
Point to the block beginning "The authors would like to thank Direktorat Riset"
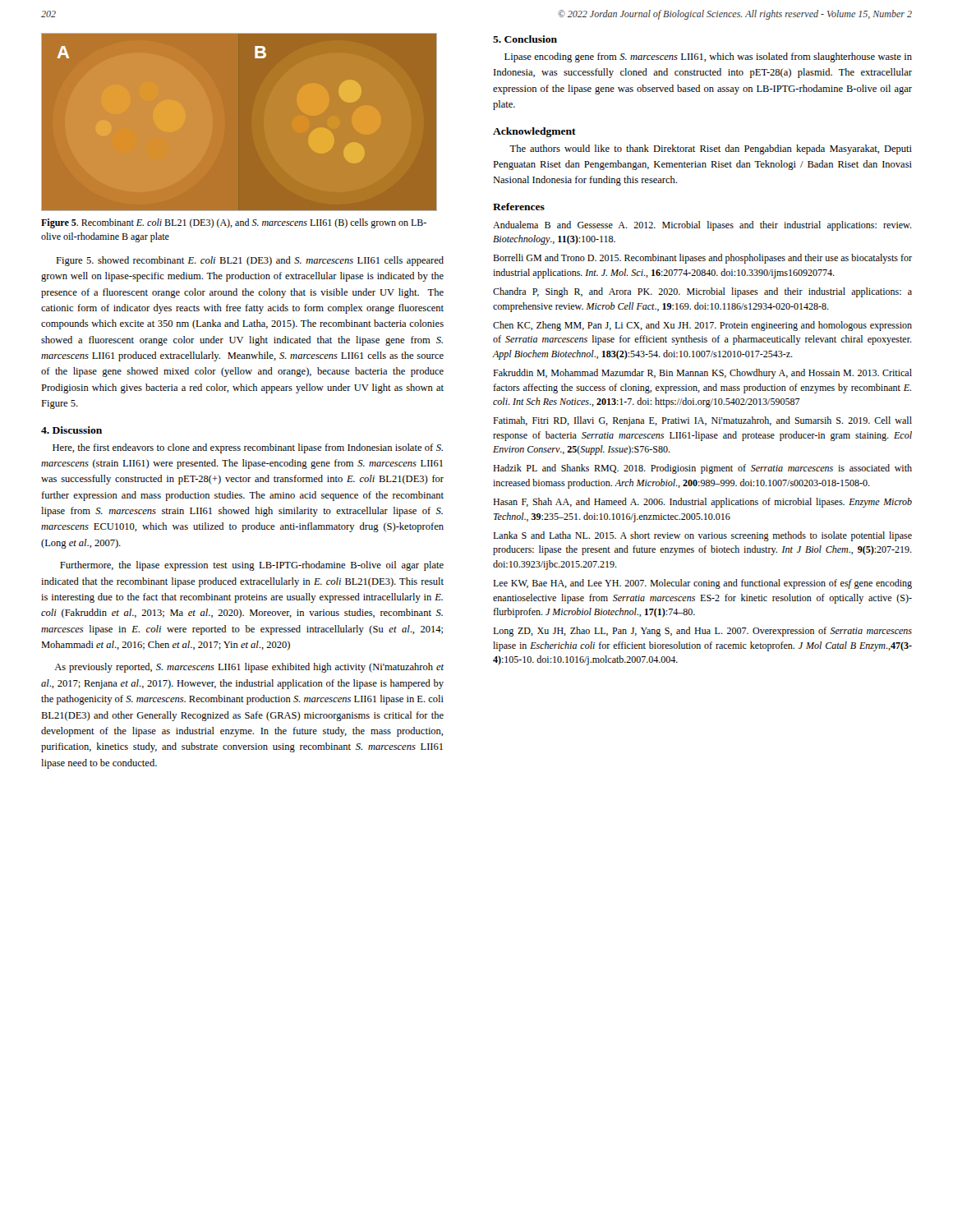click(x=702, y=164)
